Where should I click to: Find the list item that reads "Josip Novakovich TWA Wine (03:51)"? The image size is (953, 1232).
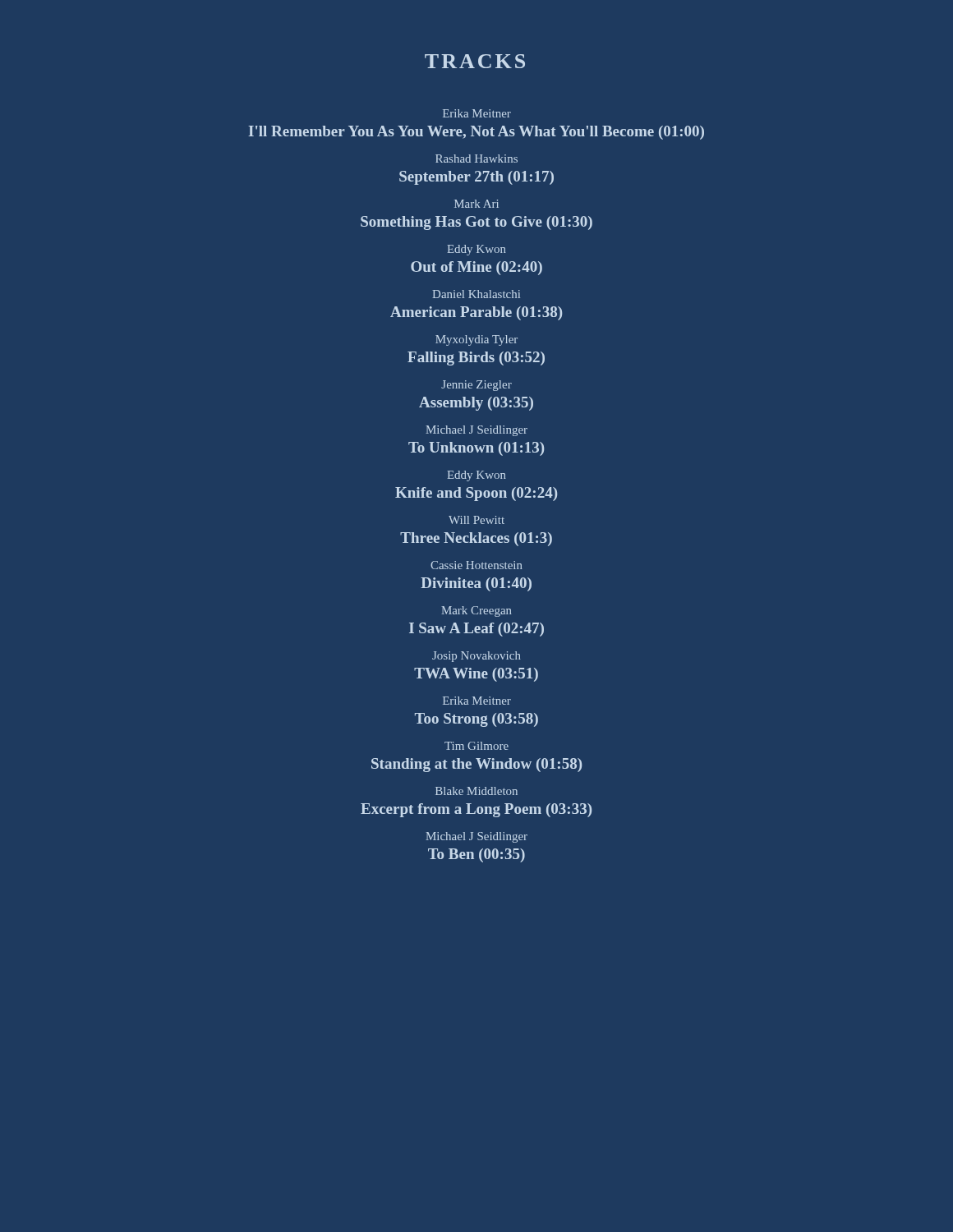[476, 666]
